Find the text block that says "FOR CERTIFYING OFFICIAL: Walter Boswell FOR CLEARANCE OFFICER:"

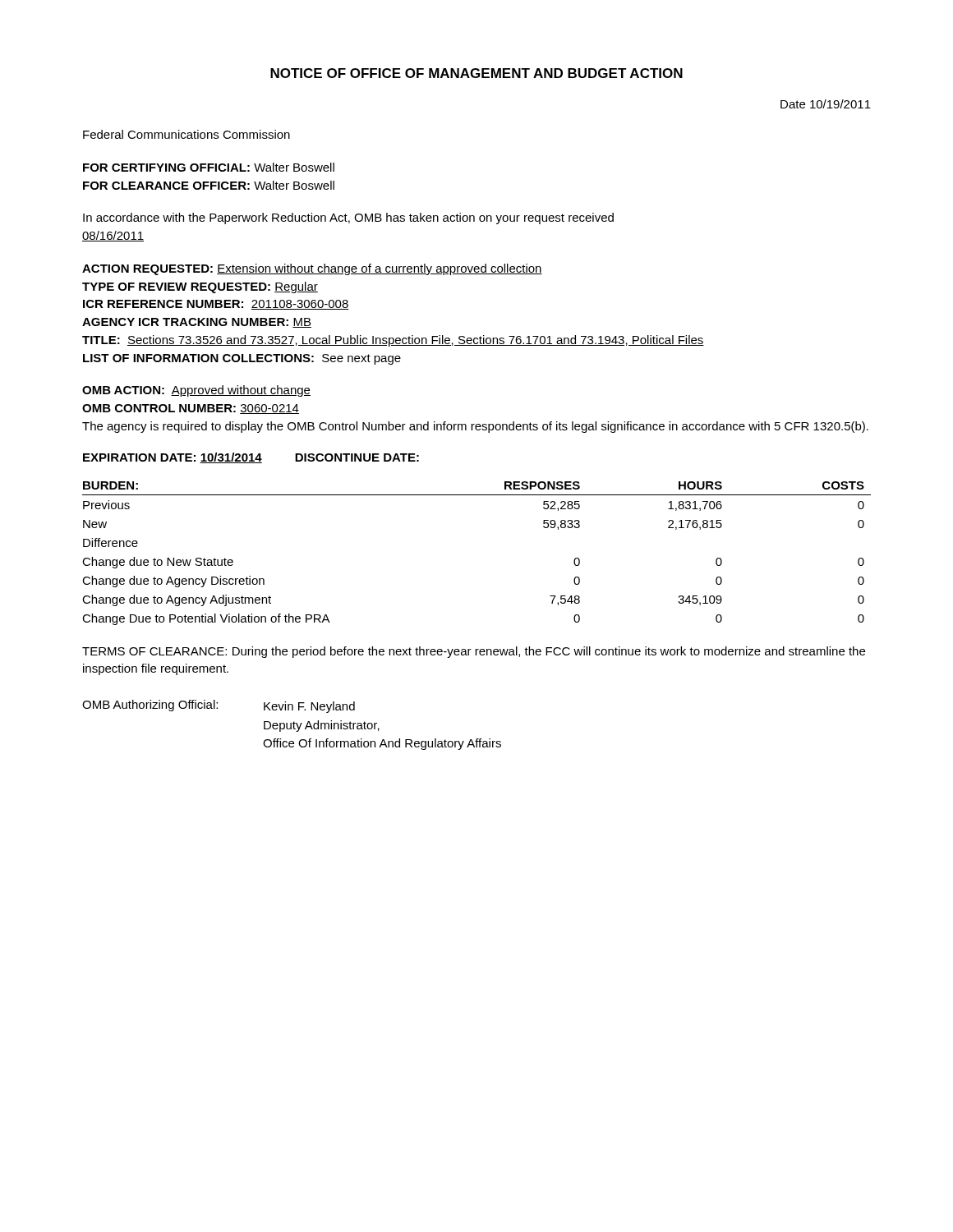209,176
